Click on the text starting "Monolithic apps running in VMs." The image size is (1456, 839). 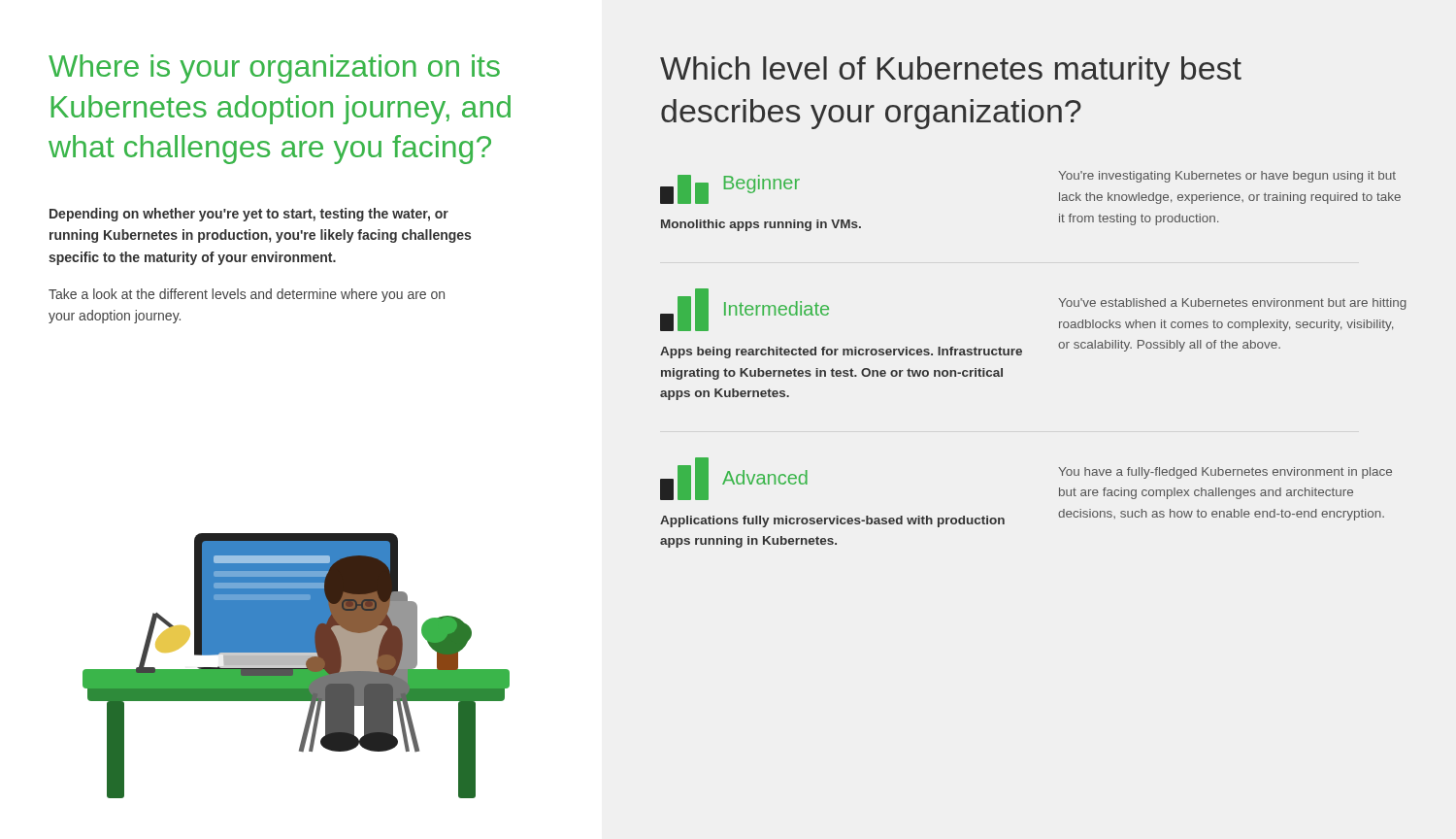point(844,225)
